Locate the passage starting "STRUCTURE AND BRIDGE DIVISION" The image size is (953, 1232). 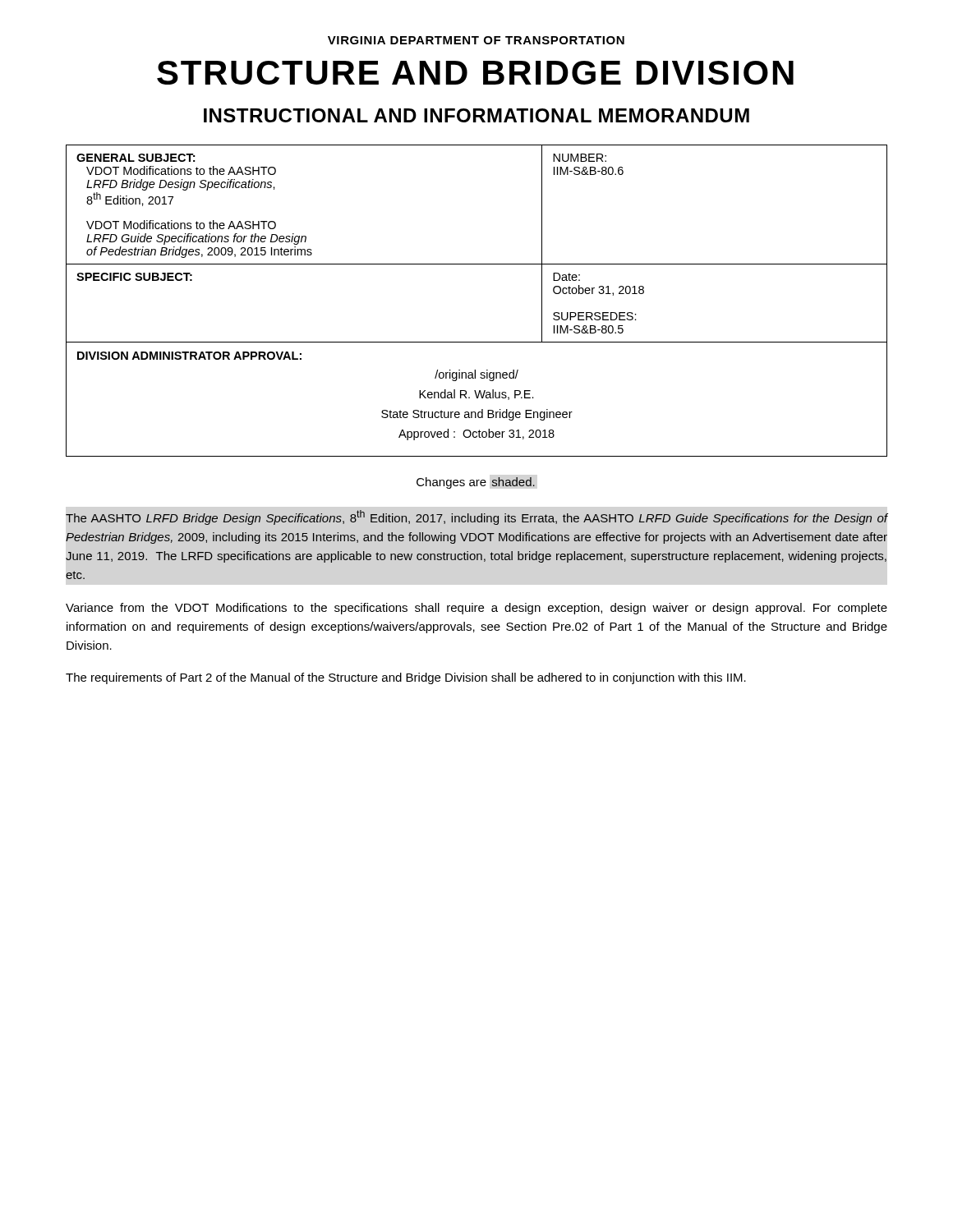(476, 73)
